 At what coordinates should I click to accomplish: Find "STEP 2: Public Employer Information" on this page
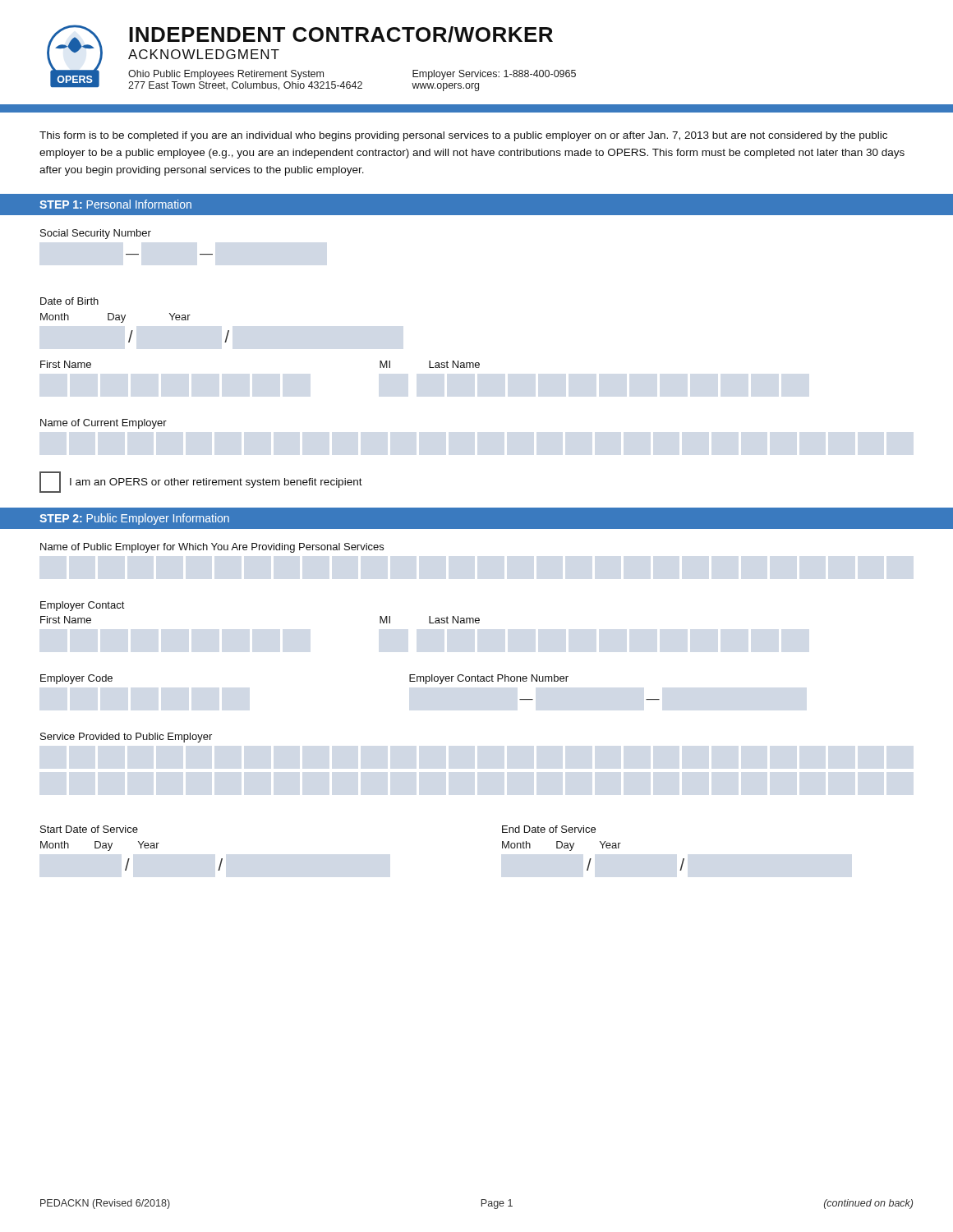(135, 518)
